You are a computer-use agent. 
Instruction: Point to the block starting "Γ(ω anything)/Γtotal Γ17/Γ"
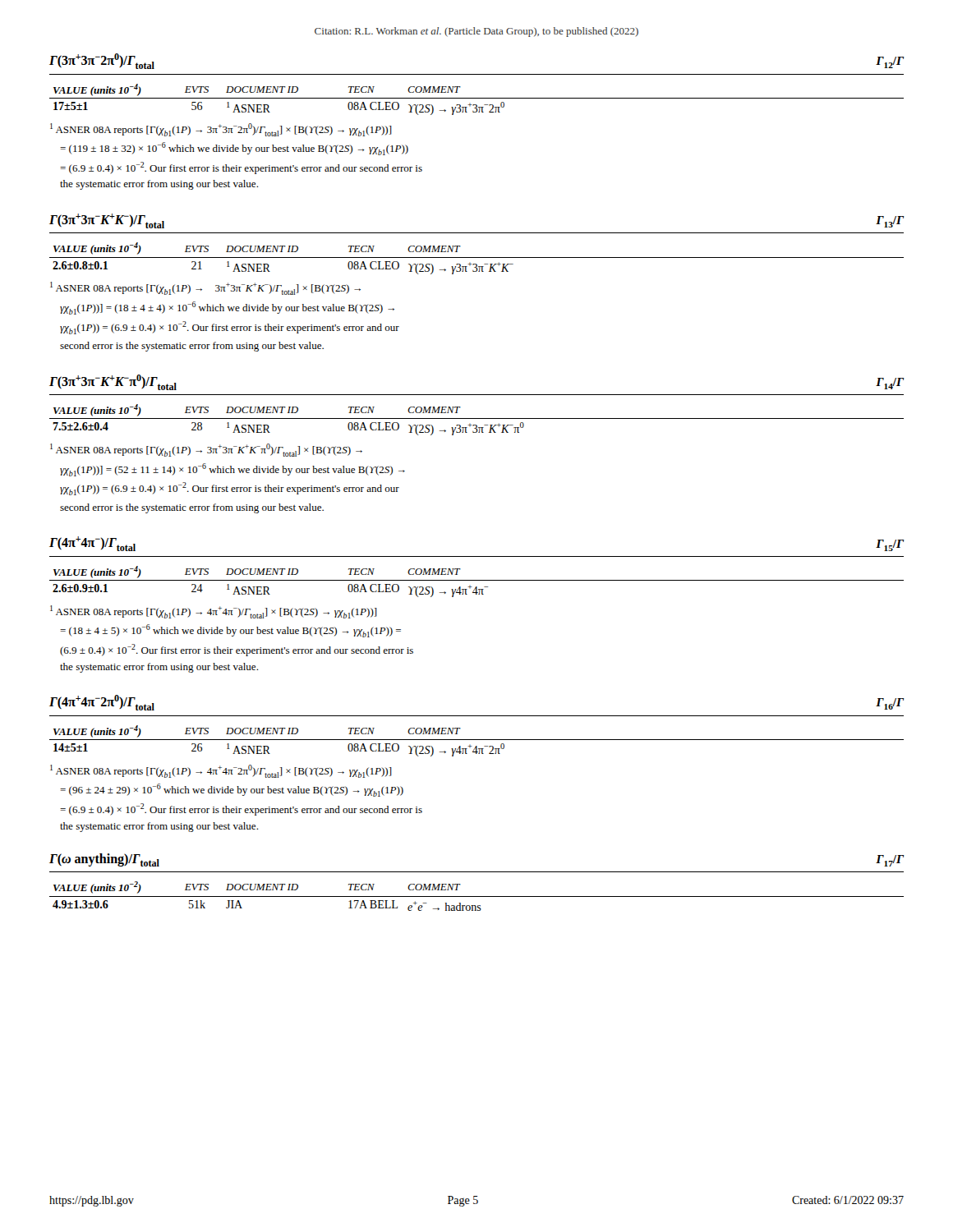[476, 862]
